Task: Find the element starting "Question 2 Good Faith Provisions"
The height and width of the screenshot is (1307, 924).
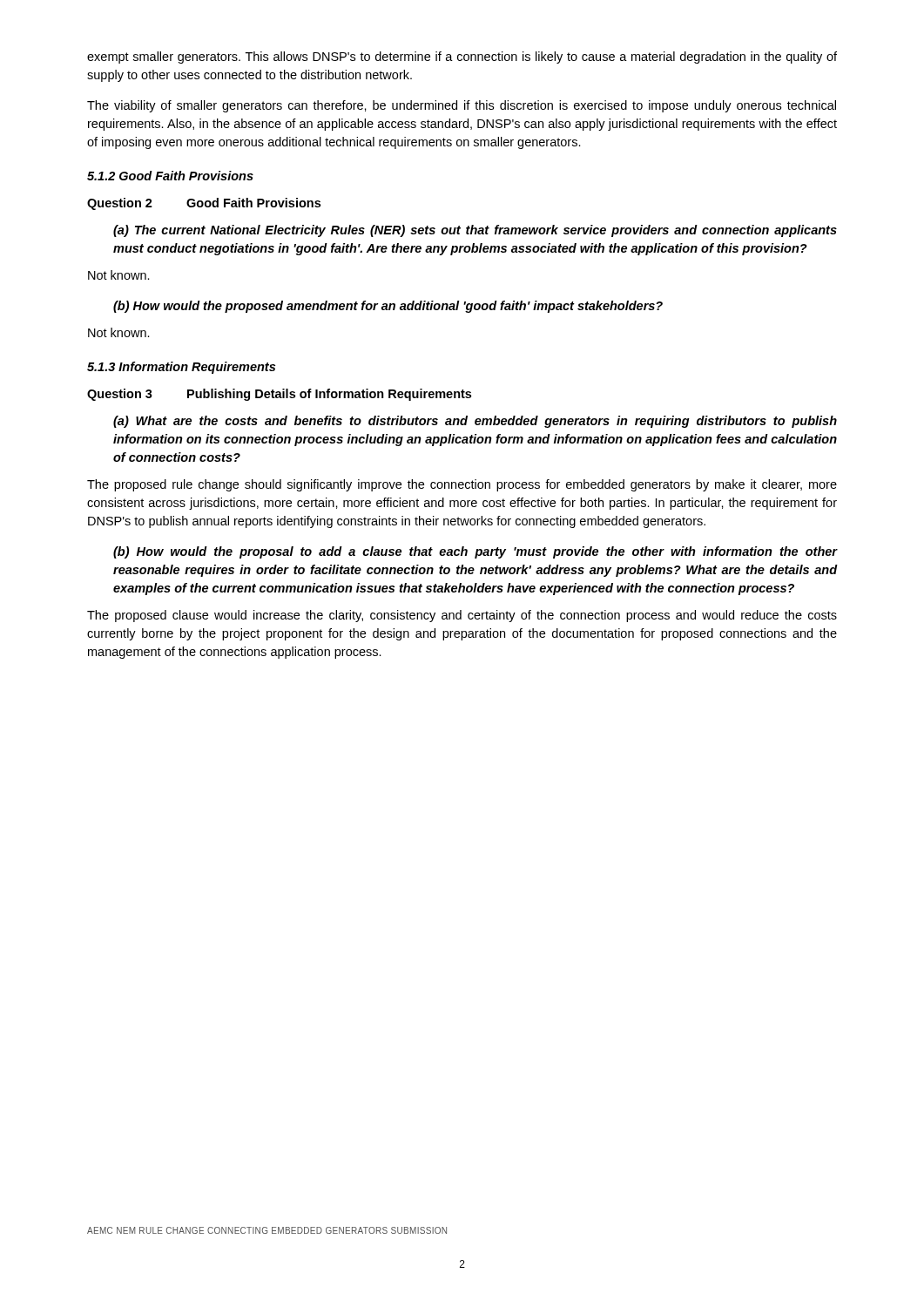Action: click(204, 203)
